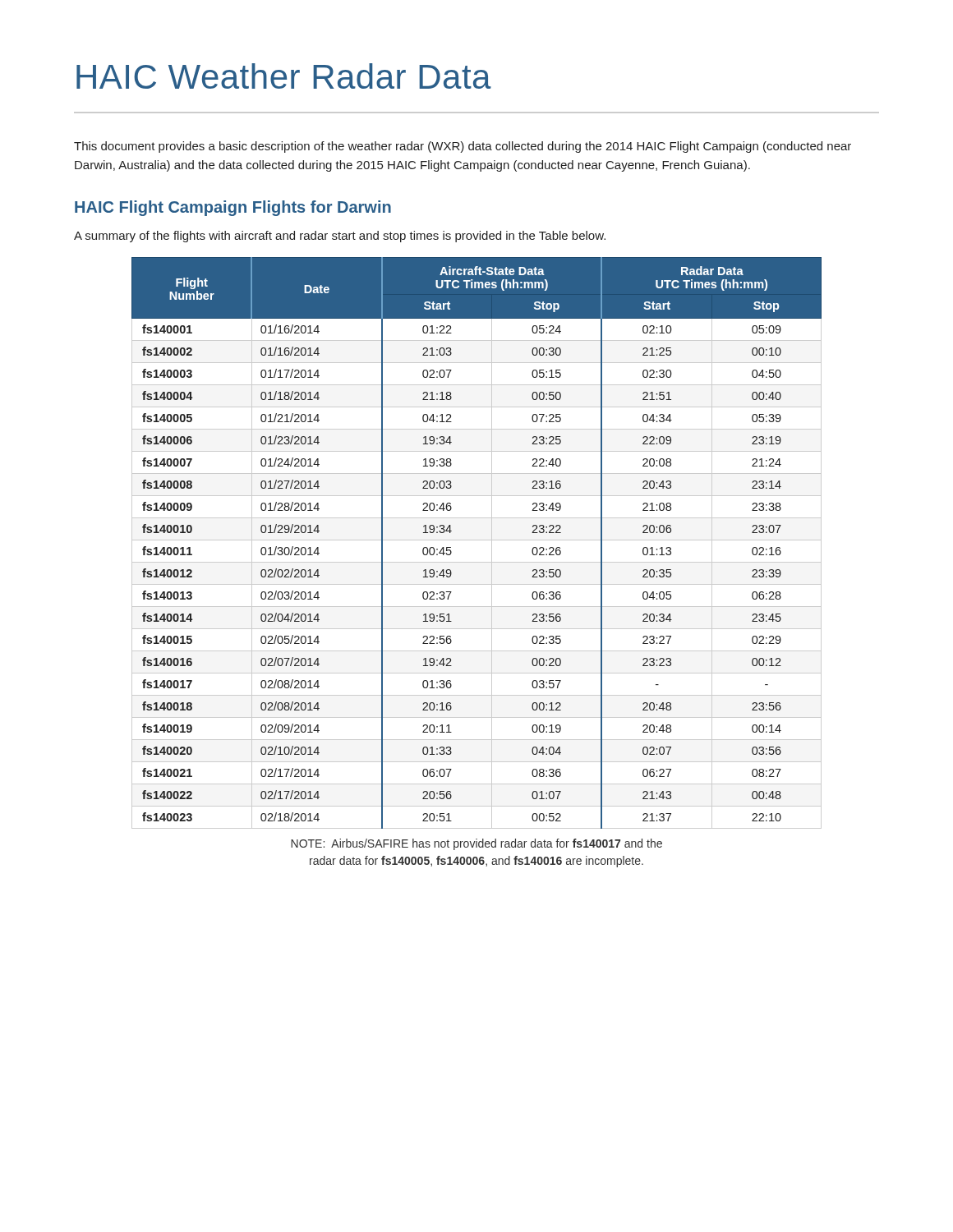Locate the text block starting "HAIC Weather Radar Data"
The height and width of the screenshot is (1232, 953).
click(x=476, y=77)
